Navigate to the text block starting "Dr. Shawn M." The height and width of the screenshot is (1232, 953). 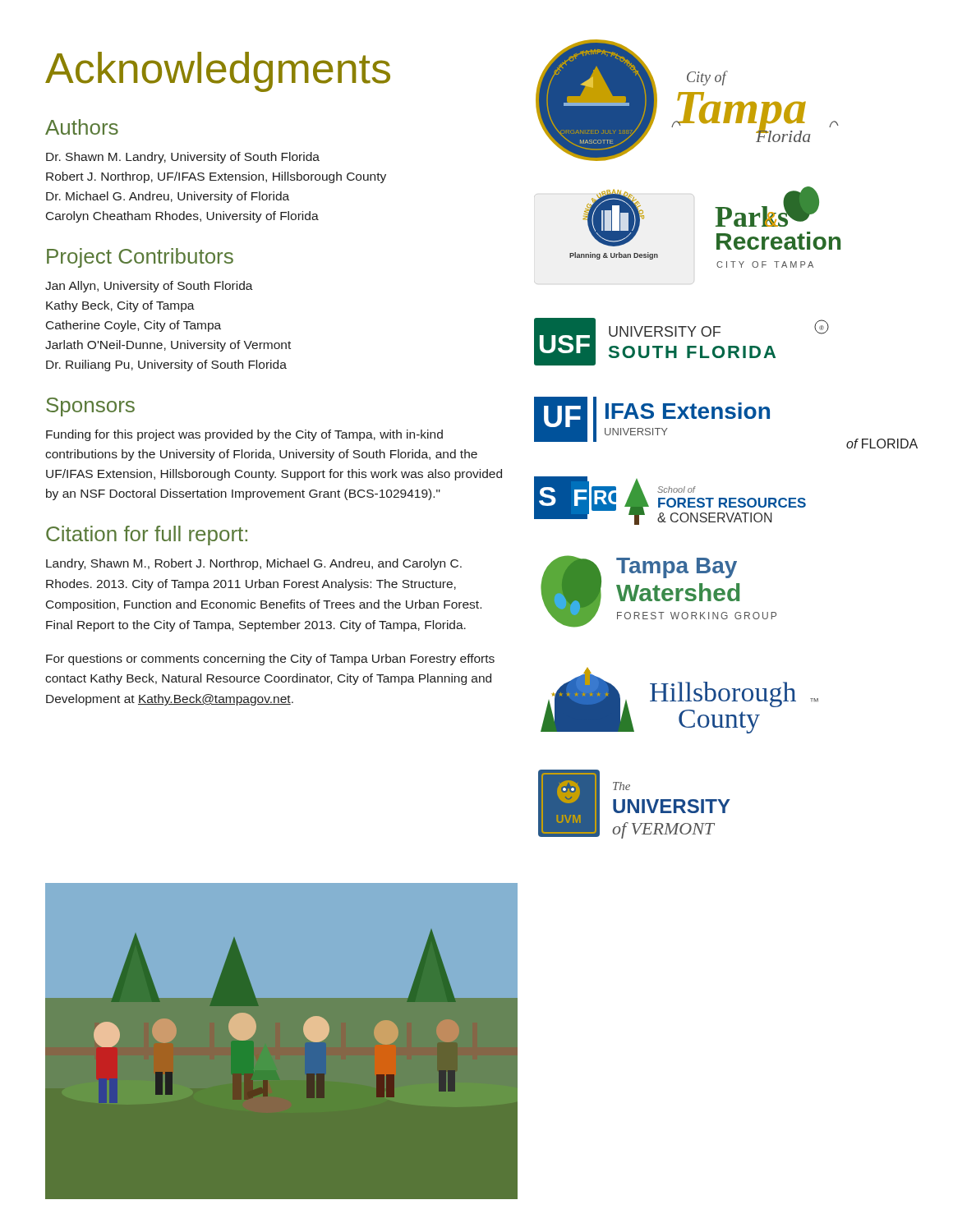coord(216,186)
